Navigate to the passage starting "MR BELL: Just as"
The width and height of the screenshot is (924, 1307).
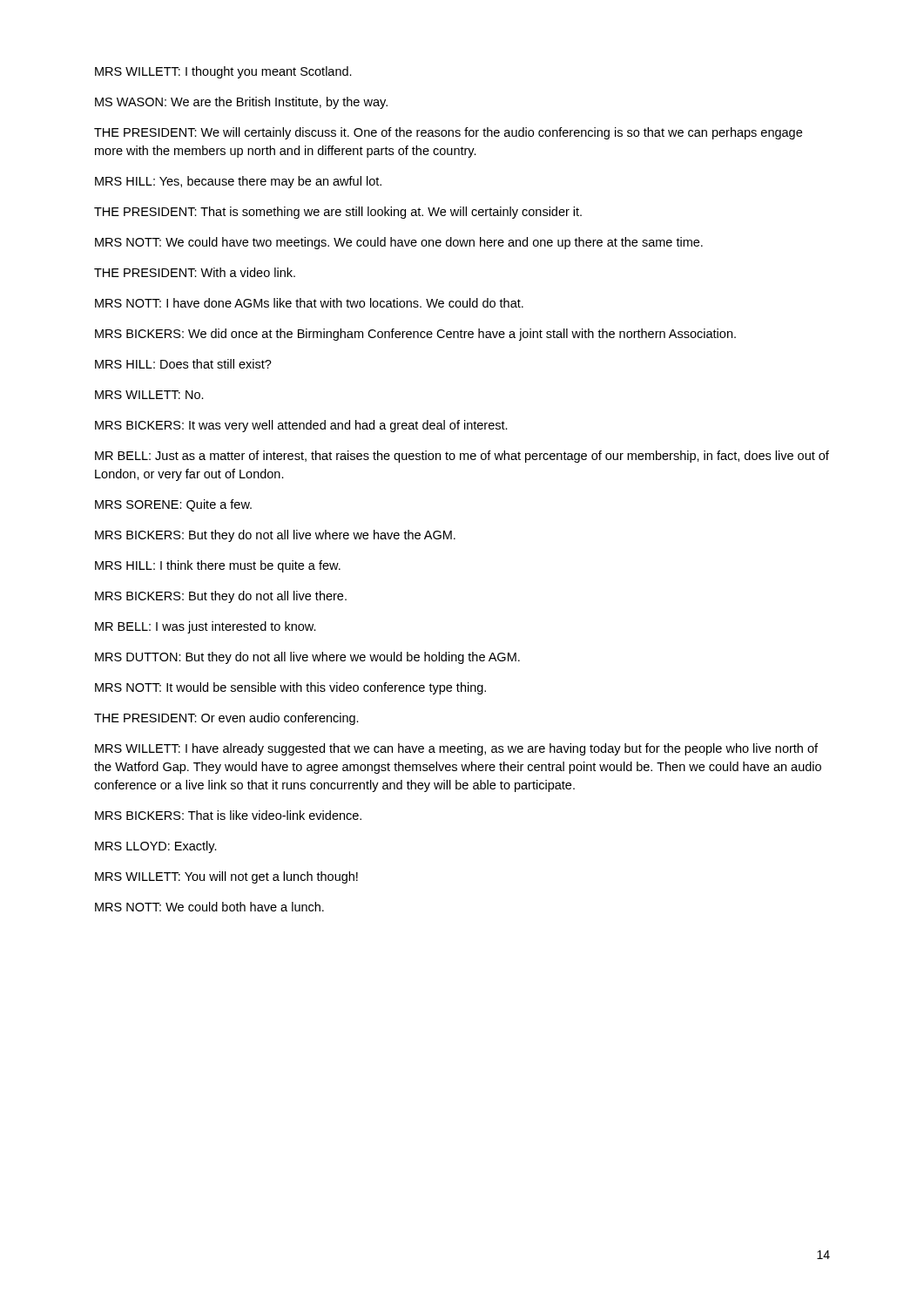(x=461, y=465)
